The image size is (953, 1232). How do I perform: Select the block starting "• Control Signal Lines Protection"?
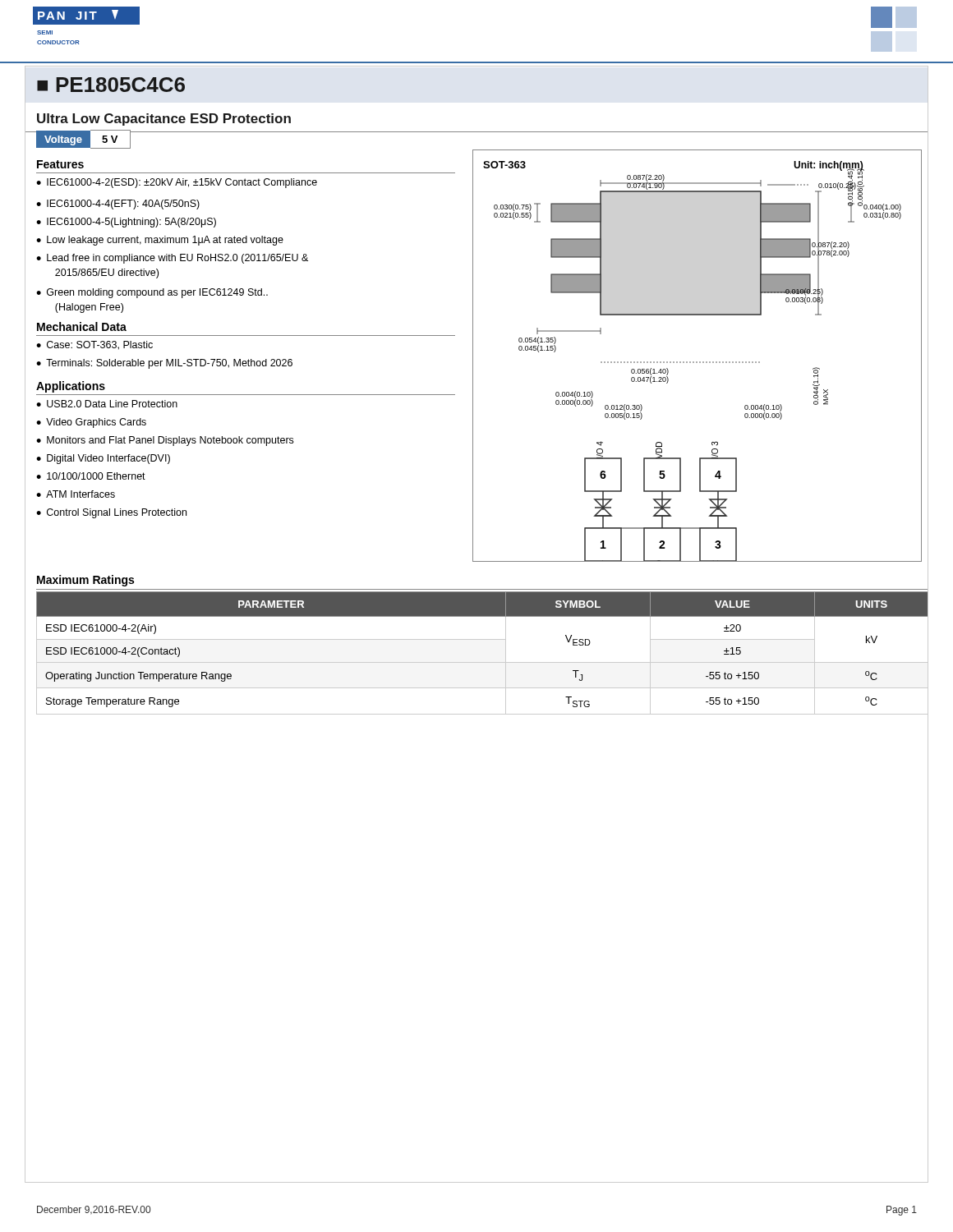pyautogui.click(x=112, y=513)
